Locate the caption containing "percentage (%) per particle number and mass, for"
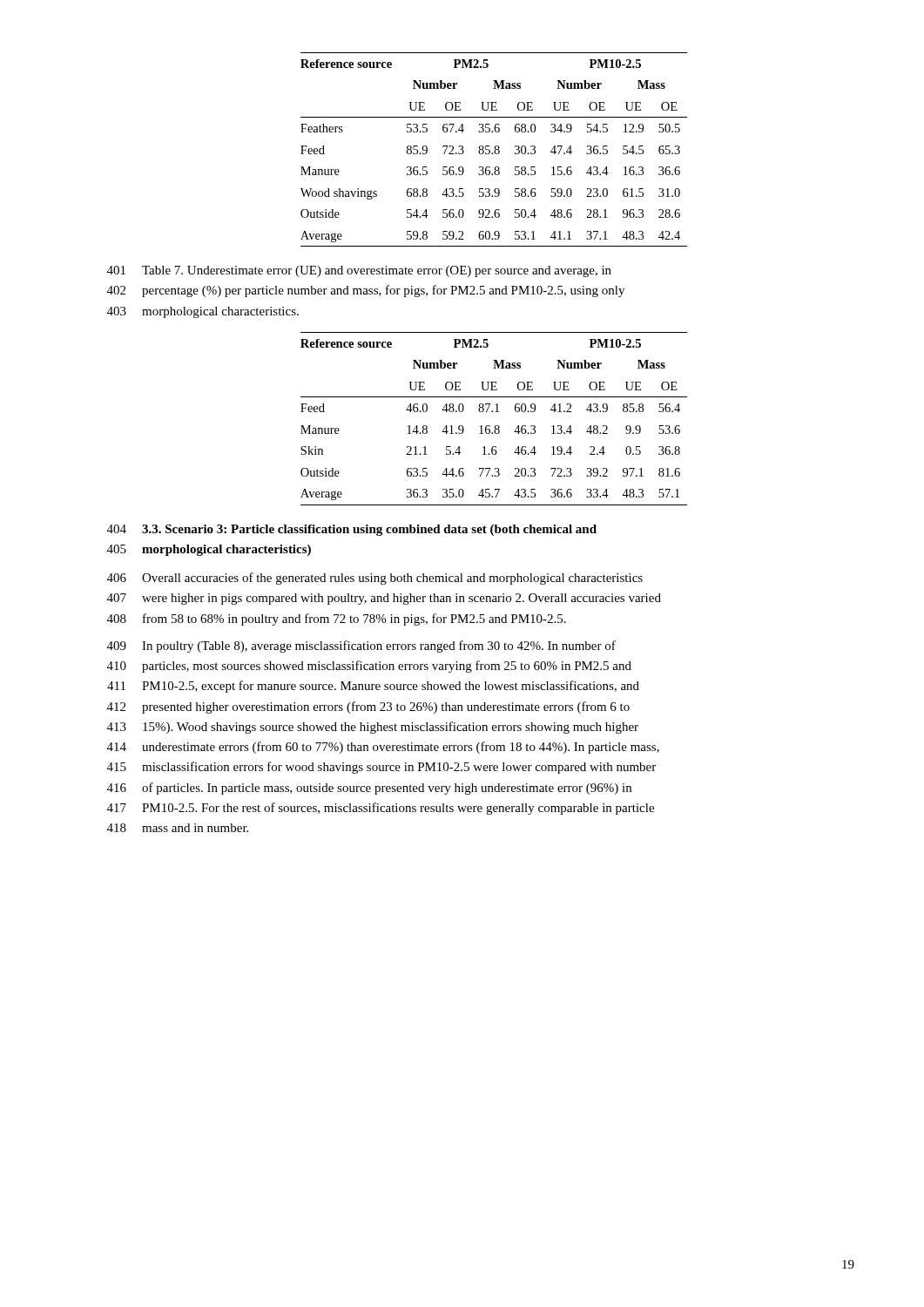Screen dimensions: 1307x924 click(x=383, y=291)
